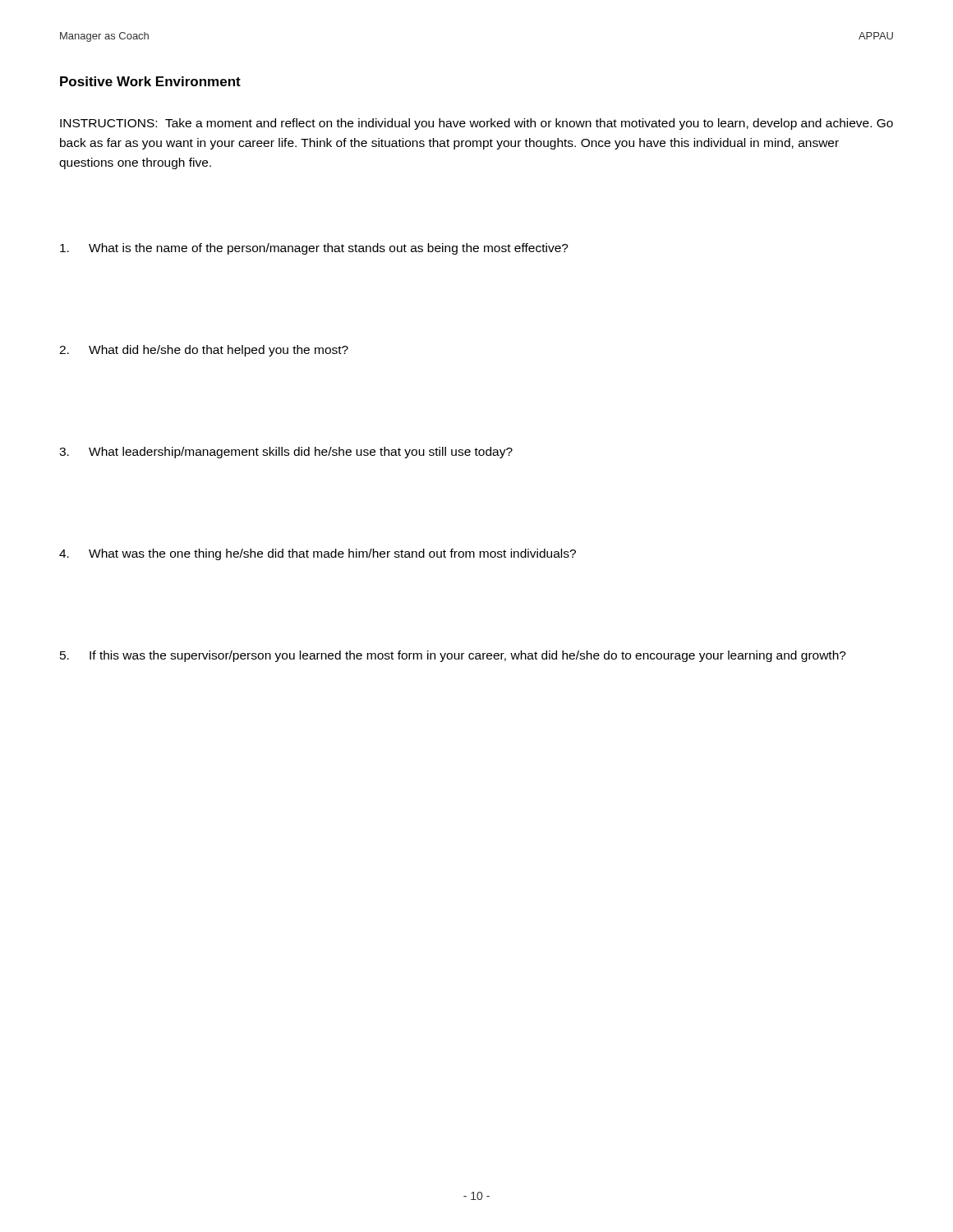Click on the list item that says "2. What did he/she do that helped you"
The image size is (953, 1232).
click(204, 351)
